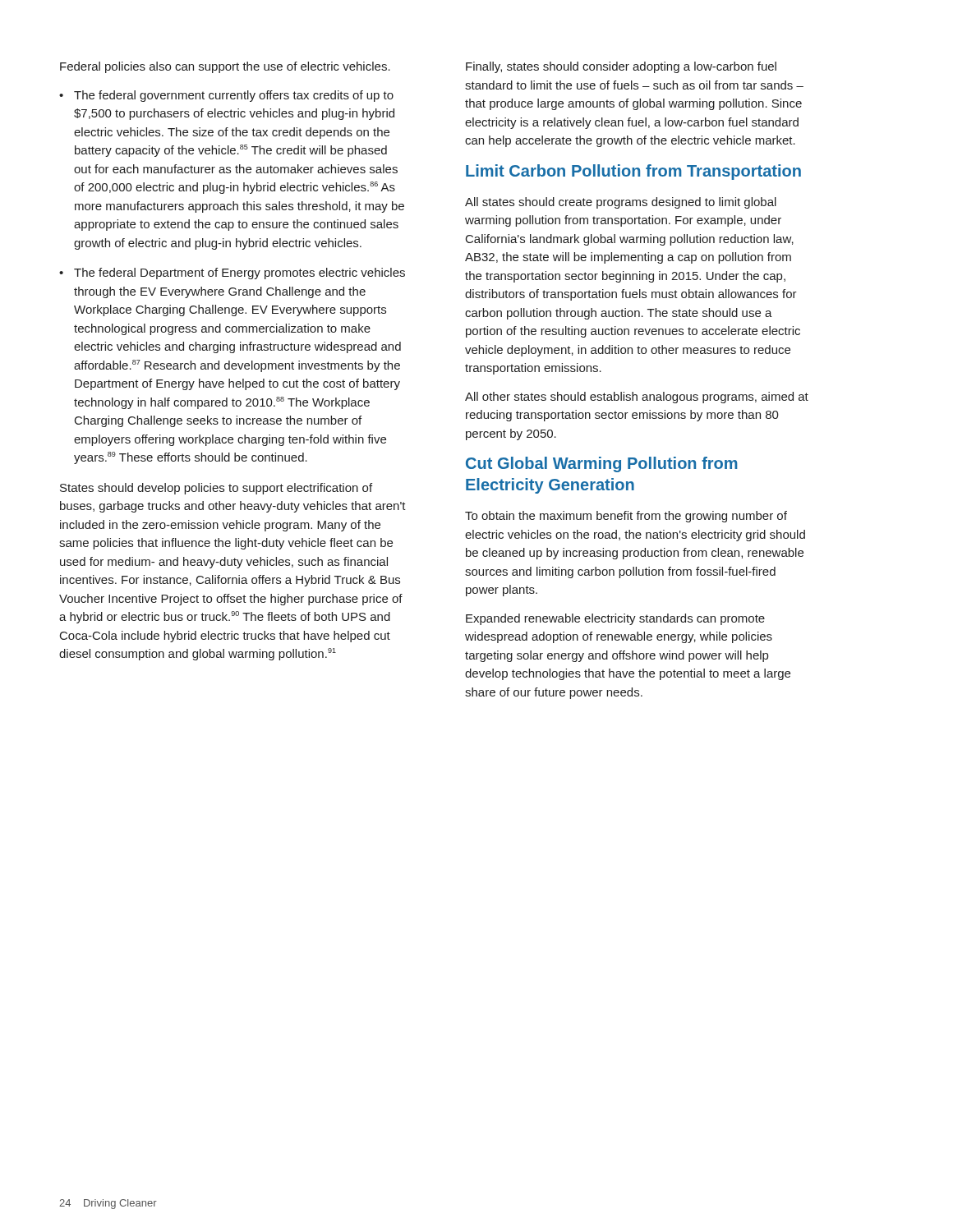Click the passage that begins "The federal Department of Energy promotes electric"
Viewport: 953px width, 1232px height.
[240, 365]
